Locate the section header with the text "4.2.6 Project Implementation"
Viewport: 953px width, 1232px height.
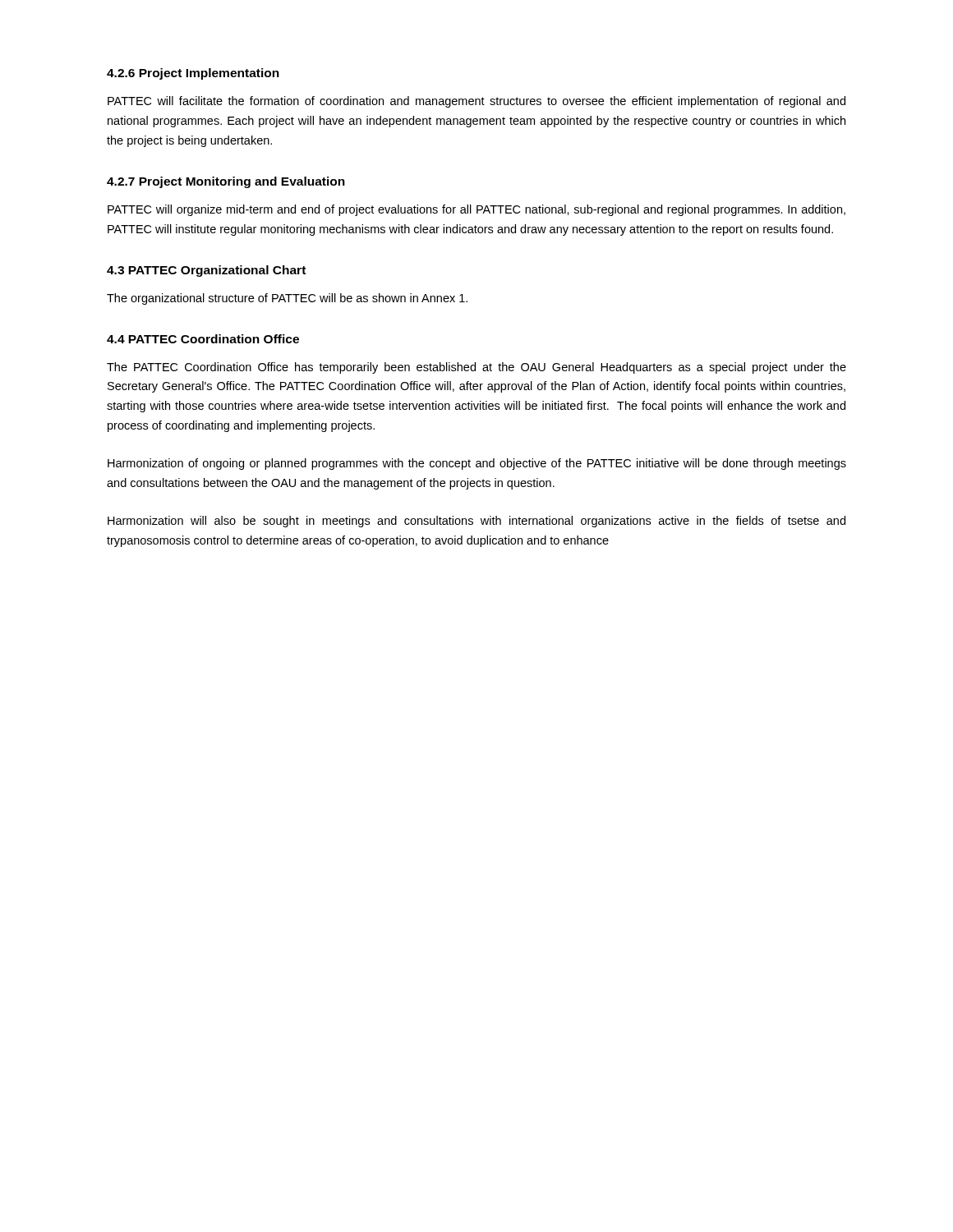click(x=193, y=73)
